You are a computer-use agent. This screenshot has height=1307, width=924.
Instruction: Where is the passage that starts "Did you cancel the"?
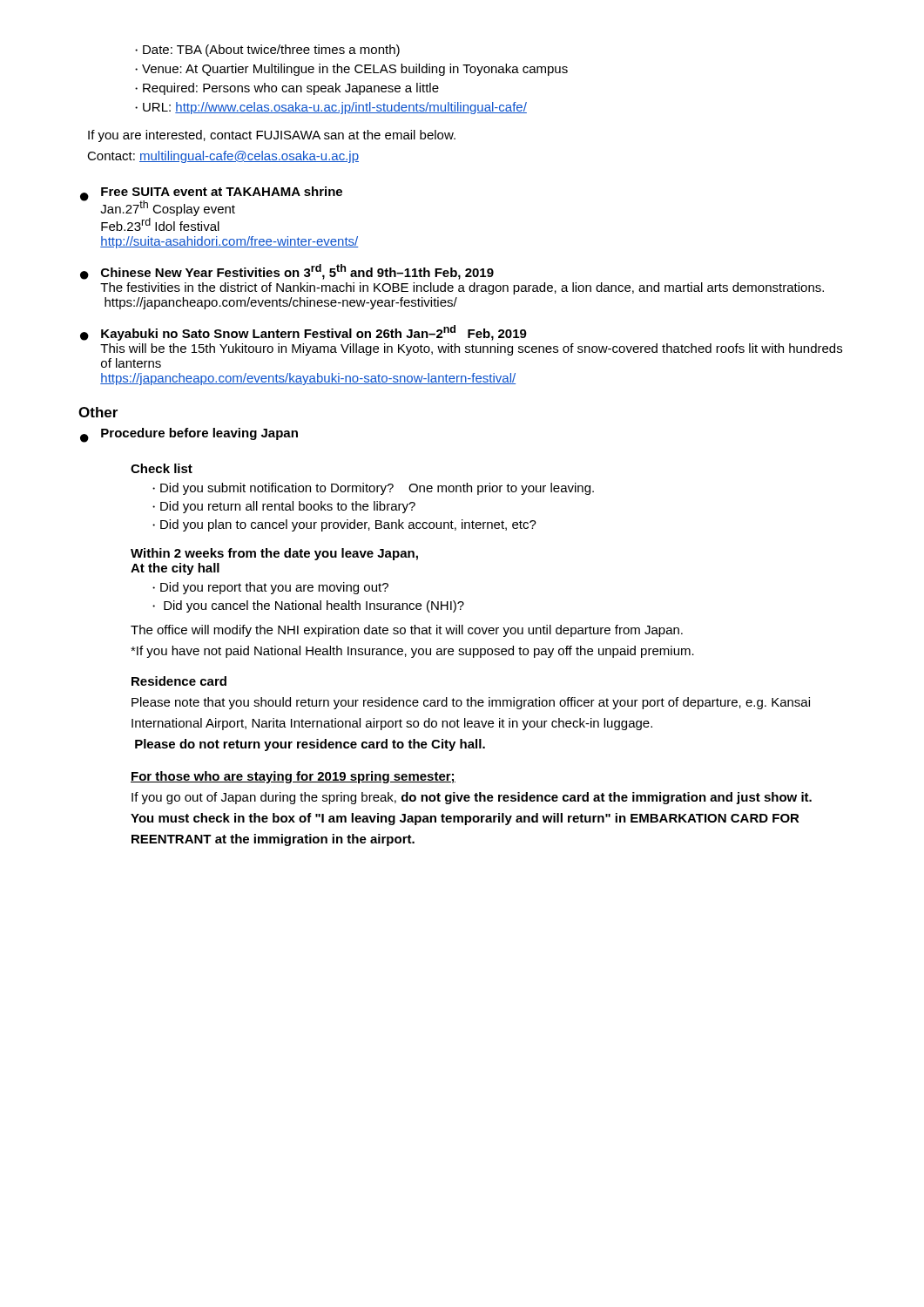(x=308, y=606)
